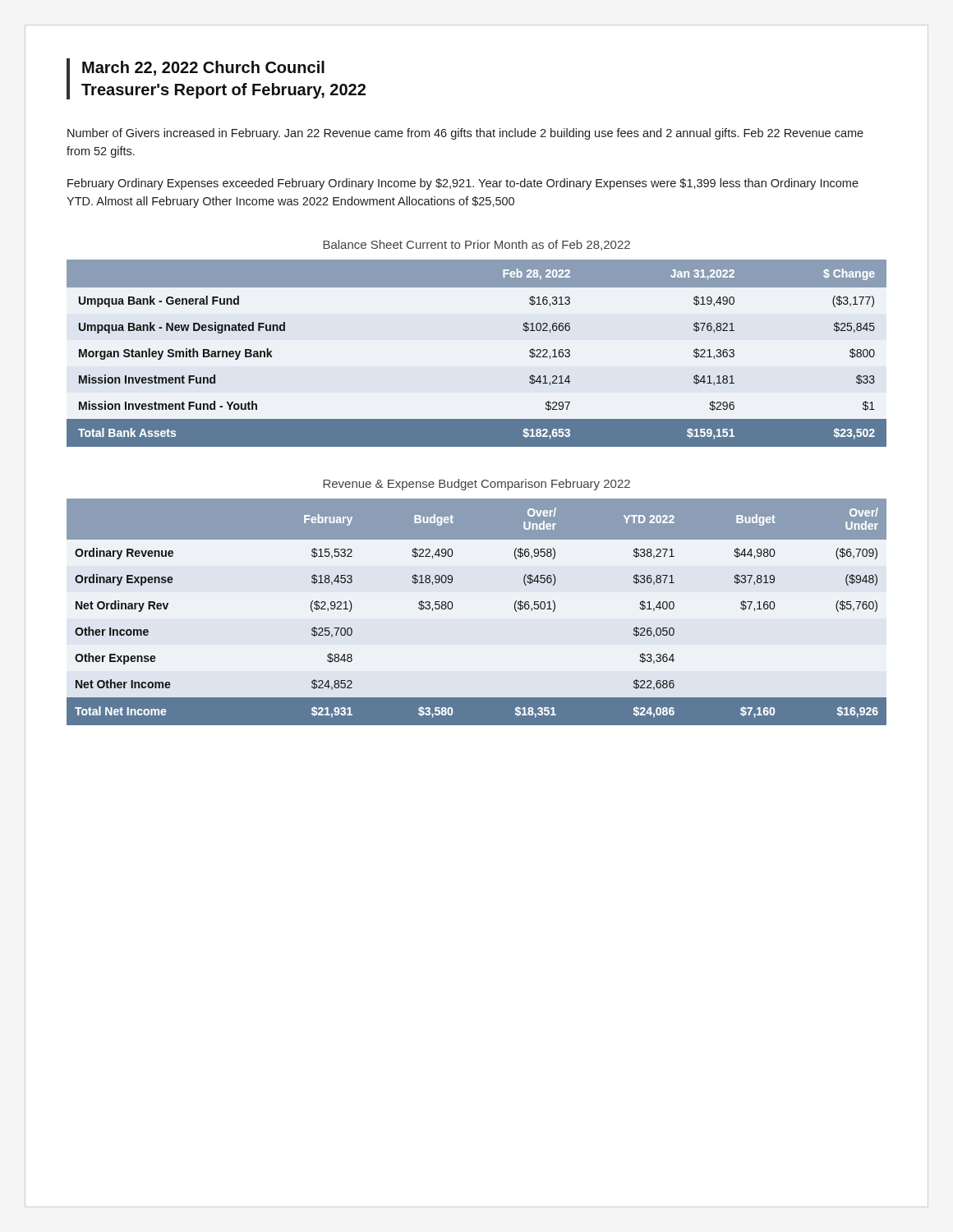Click on the caption with the text "Revenue & Expense Budget Comparison"
Viewport: 953px width, 1232px height.
click(476, 483)
